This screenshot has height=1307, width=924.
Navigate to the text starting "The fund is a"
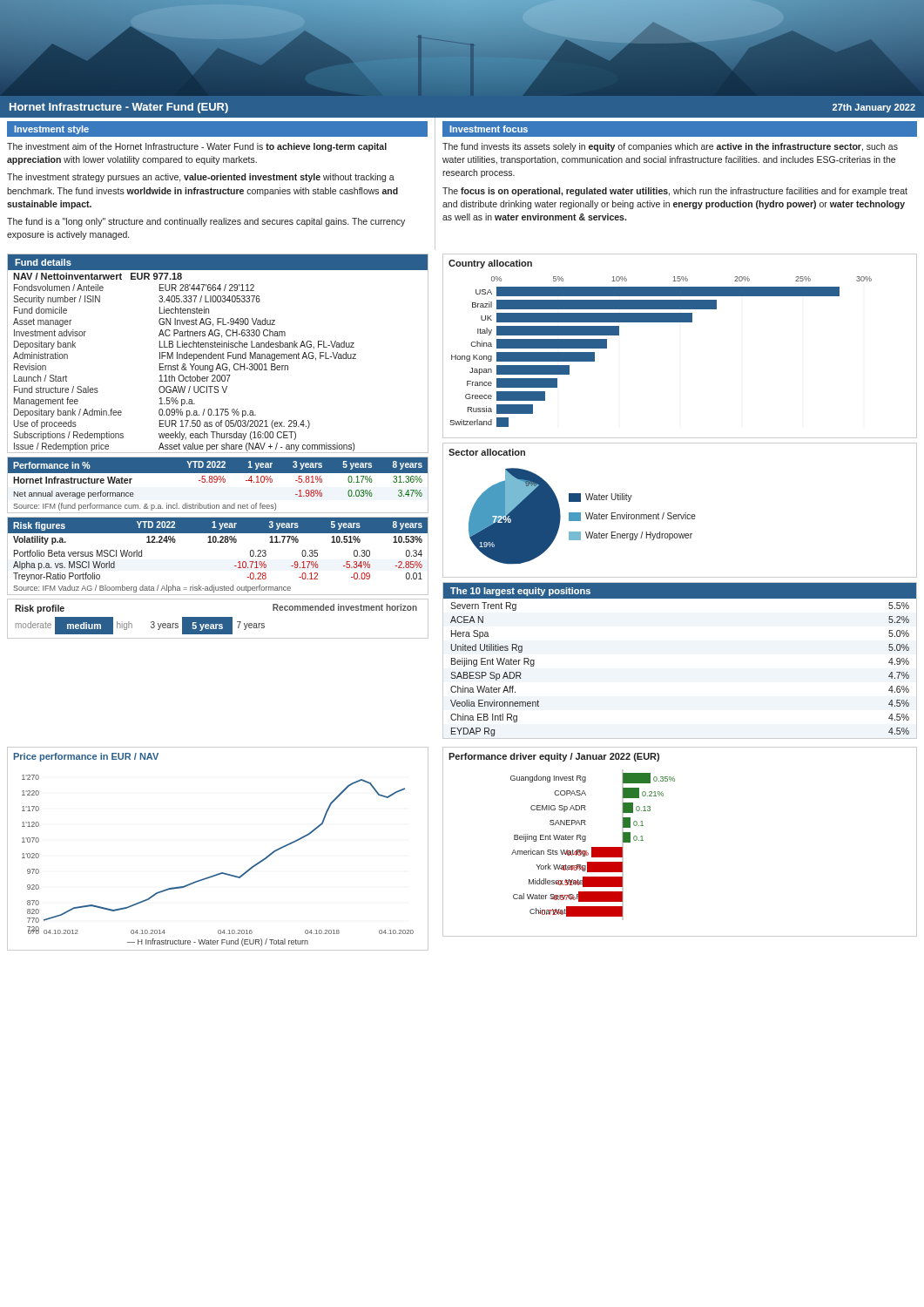click(x=206, y=228)
